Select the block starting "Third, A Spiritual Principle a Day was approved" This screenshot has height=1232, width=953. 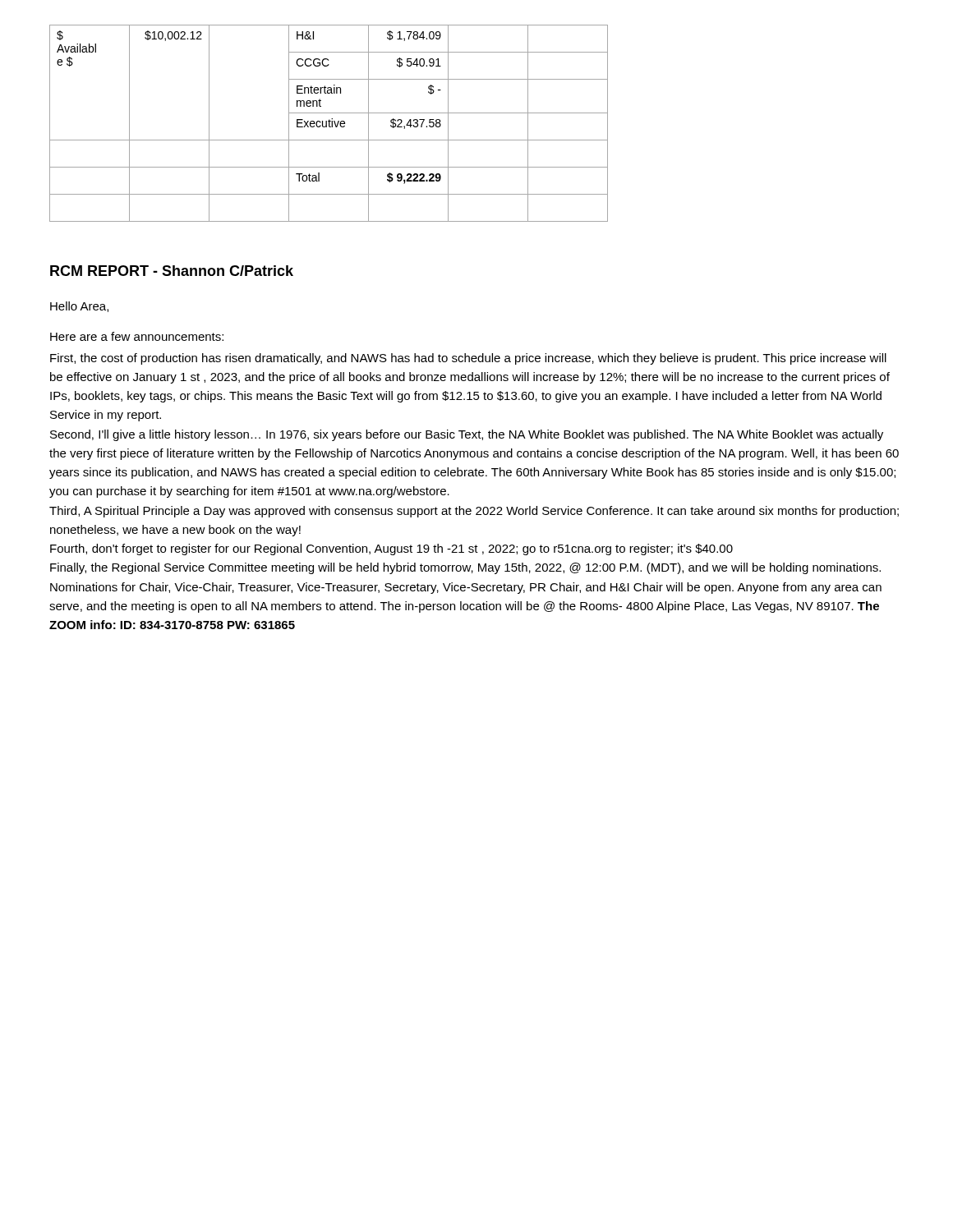[x=475, y=520]
